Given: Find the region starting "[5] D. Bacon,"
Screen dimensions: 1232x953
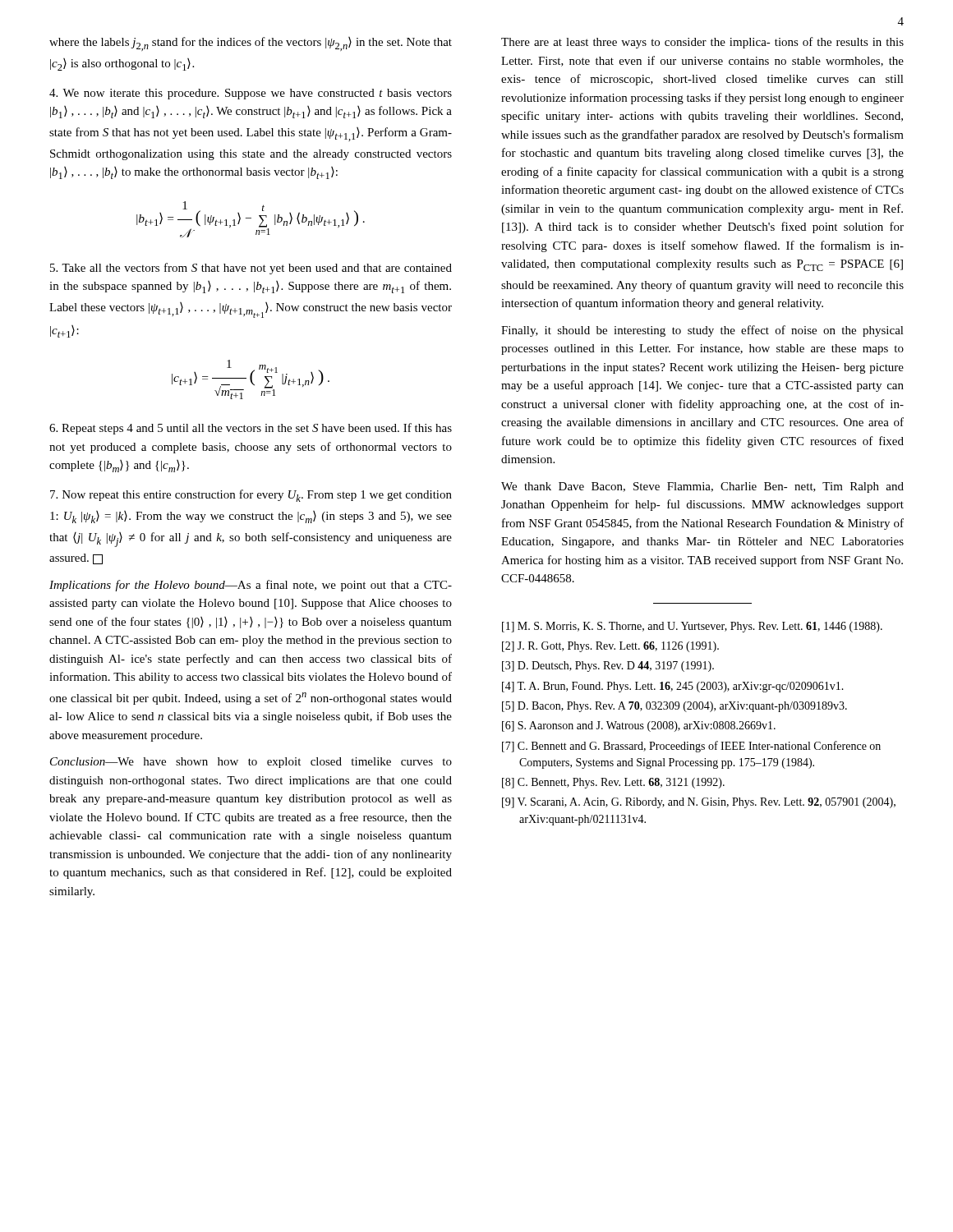Looking at the screenshot, I should [x=674, y=706].
